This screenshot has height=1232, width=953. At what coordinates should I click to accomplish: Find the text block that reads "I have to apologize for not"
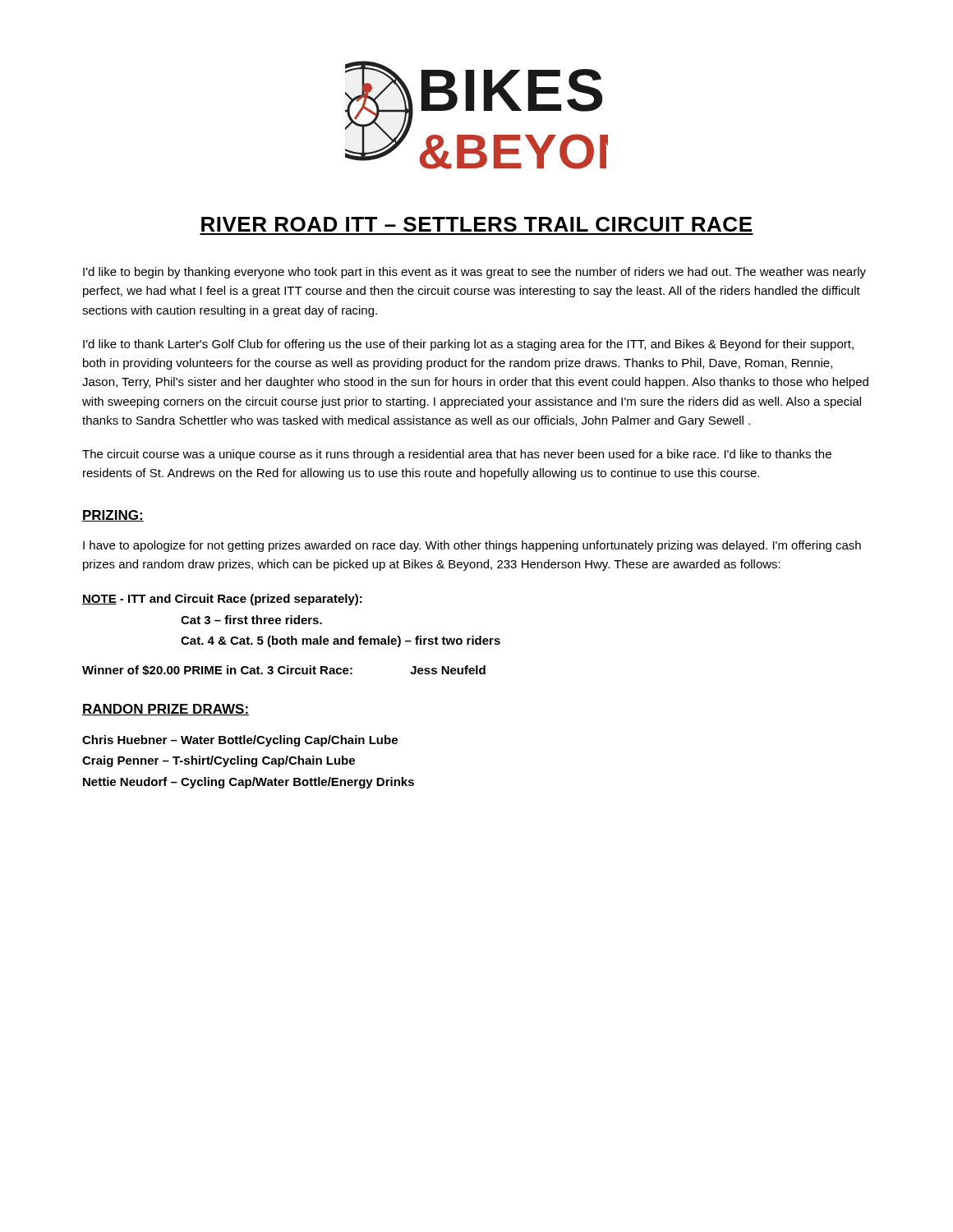pos(472,554)
